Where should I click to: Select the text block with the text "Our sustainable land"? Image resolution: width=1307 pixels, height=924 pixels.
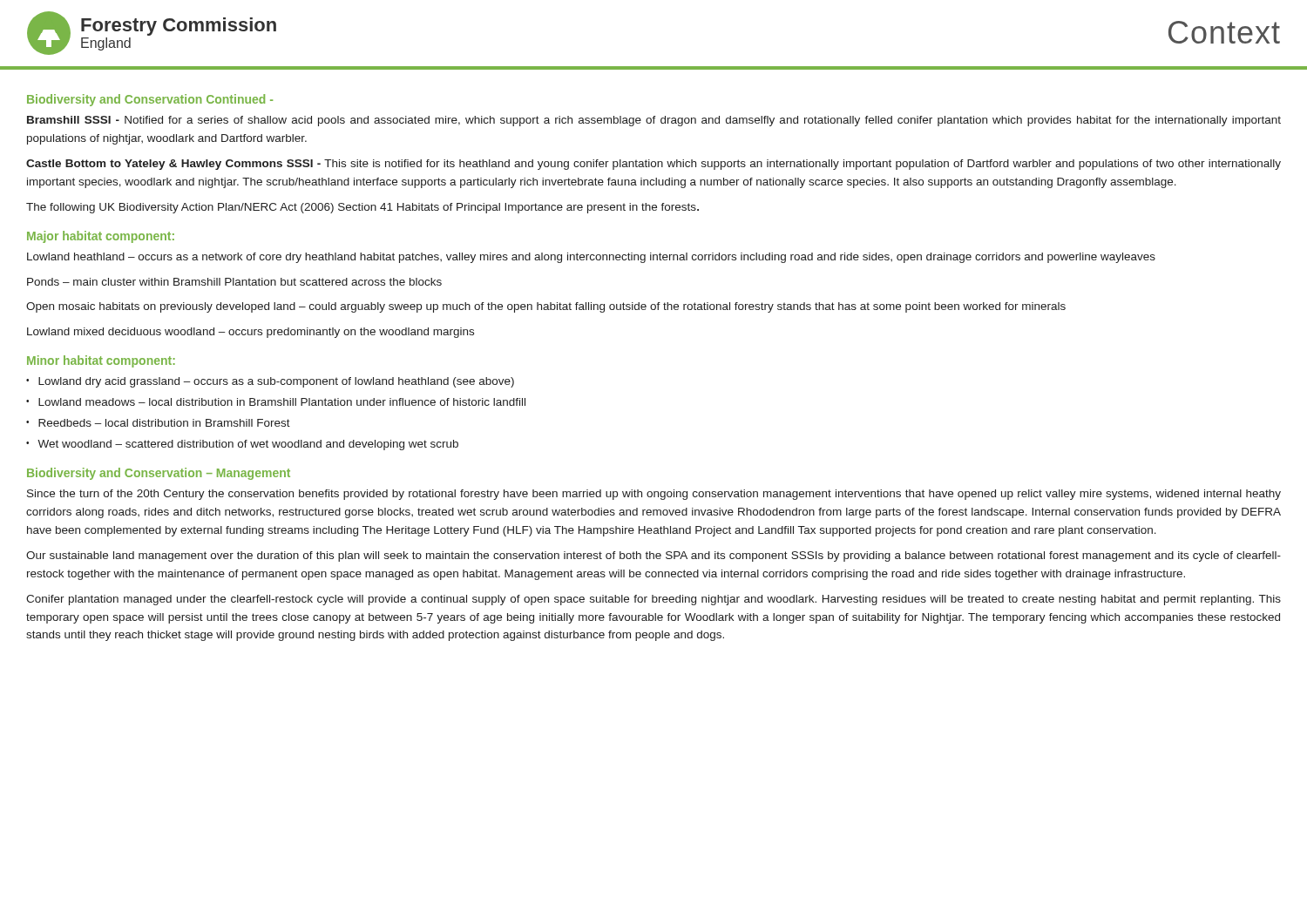[654, 564]
